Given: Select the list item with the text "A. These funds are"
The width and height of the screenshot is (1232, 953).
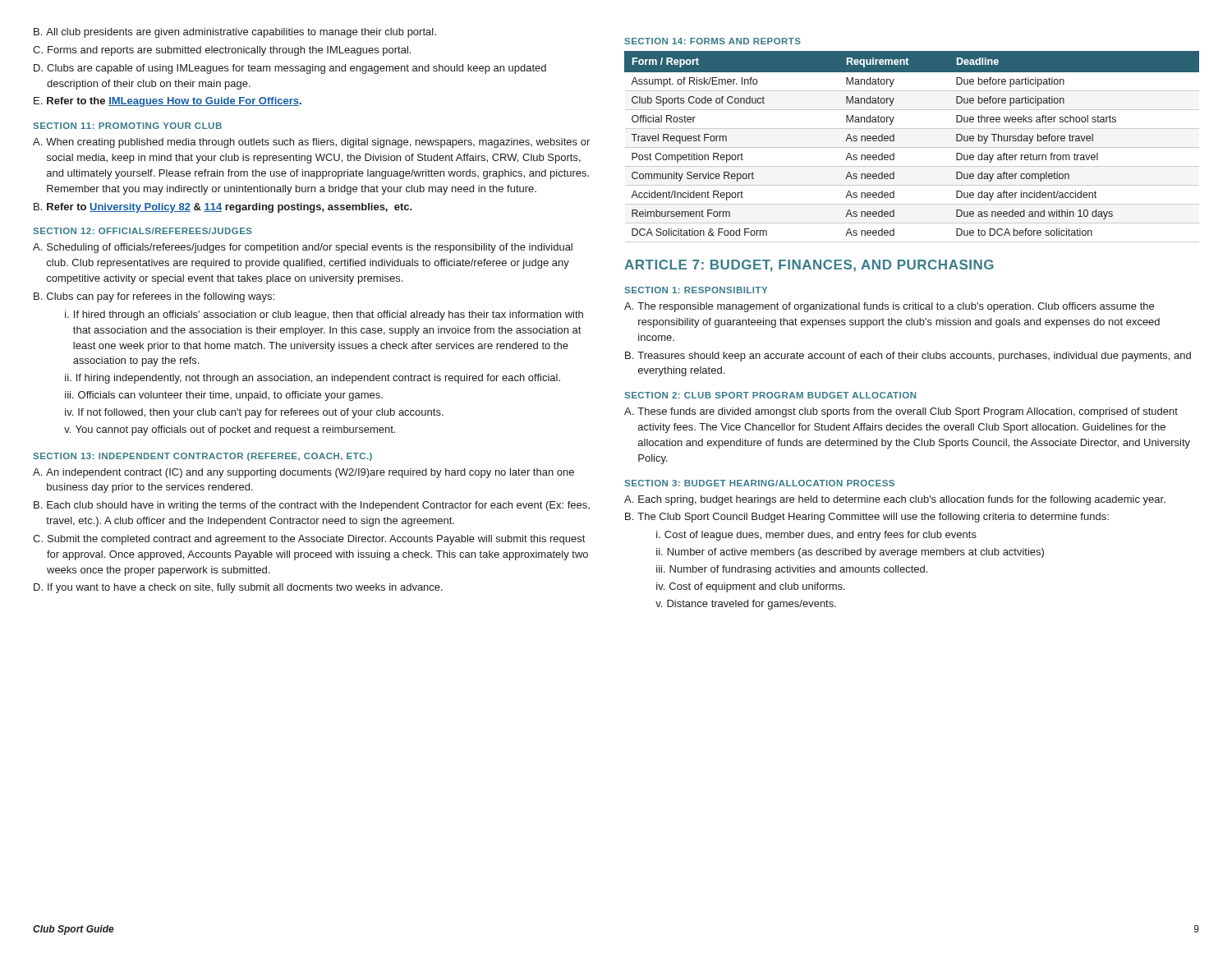Looking at the screenshot, I should [912, 435].
